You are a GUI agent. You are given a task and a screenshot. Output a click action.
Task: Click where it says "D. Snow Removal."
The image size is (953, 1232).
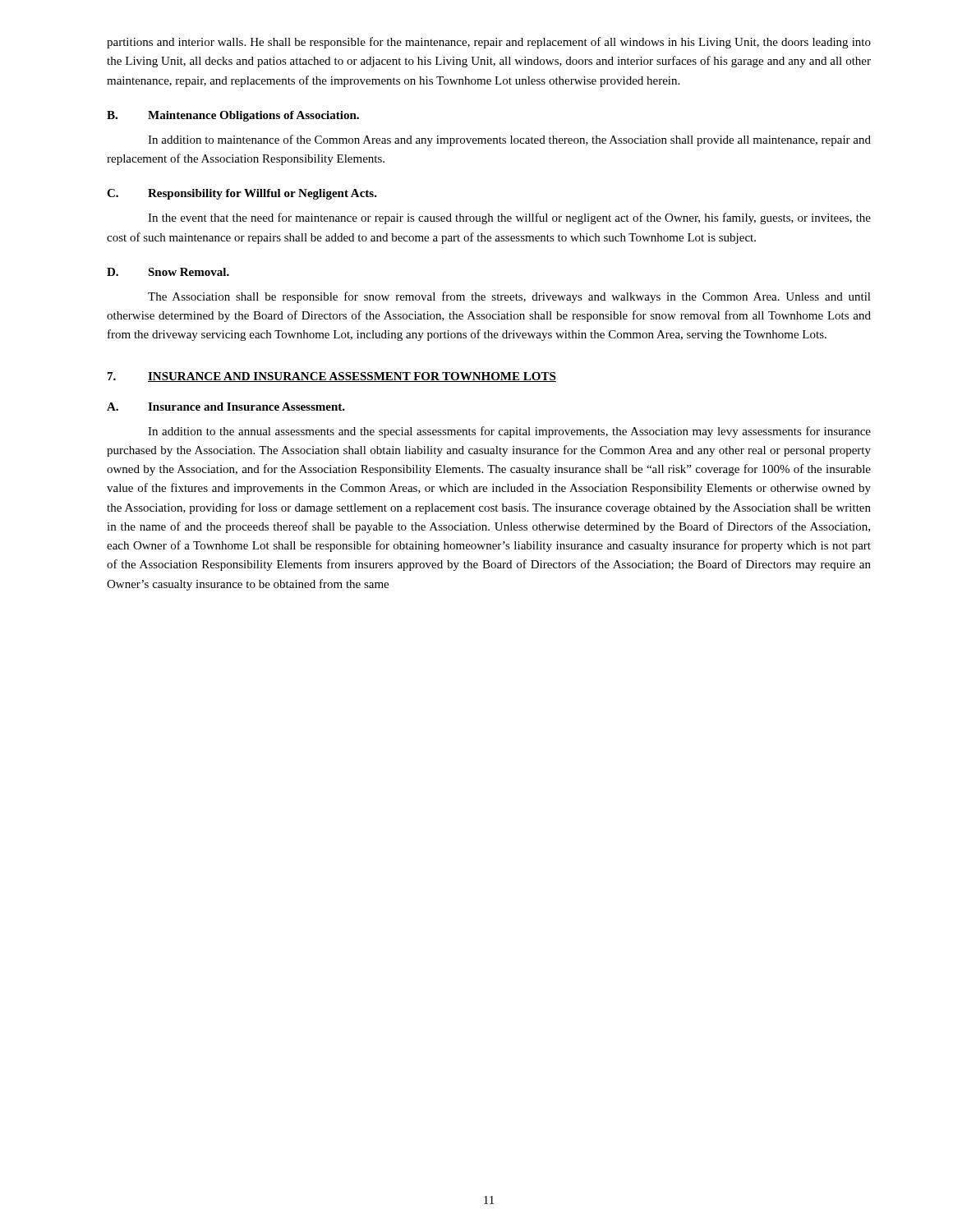[x=168, y=272]
